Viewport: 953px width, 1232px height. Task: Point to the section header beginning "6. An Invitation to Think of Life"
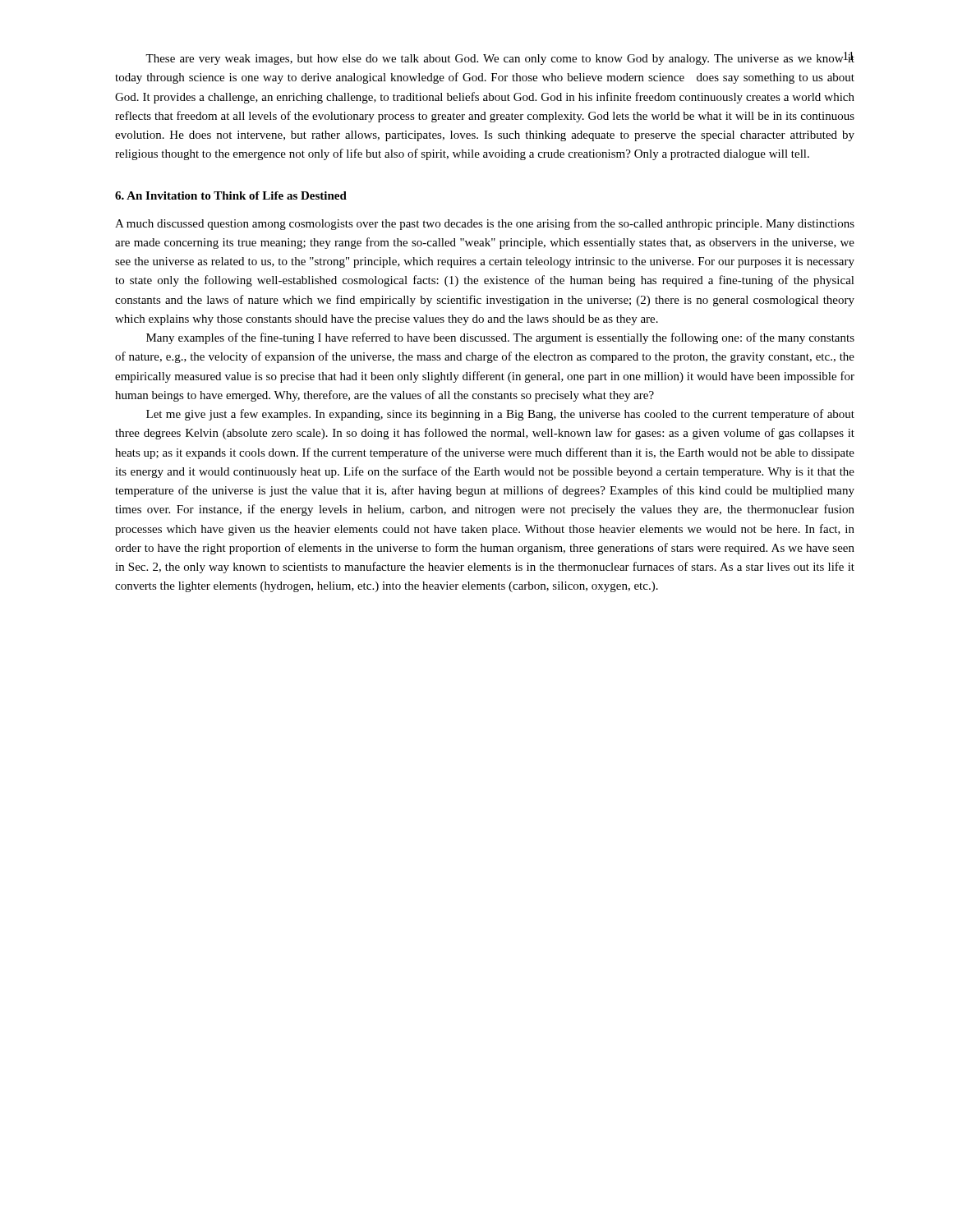coord(231,195)
